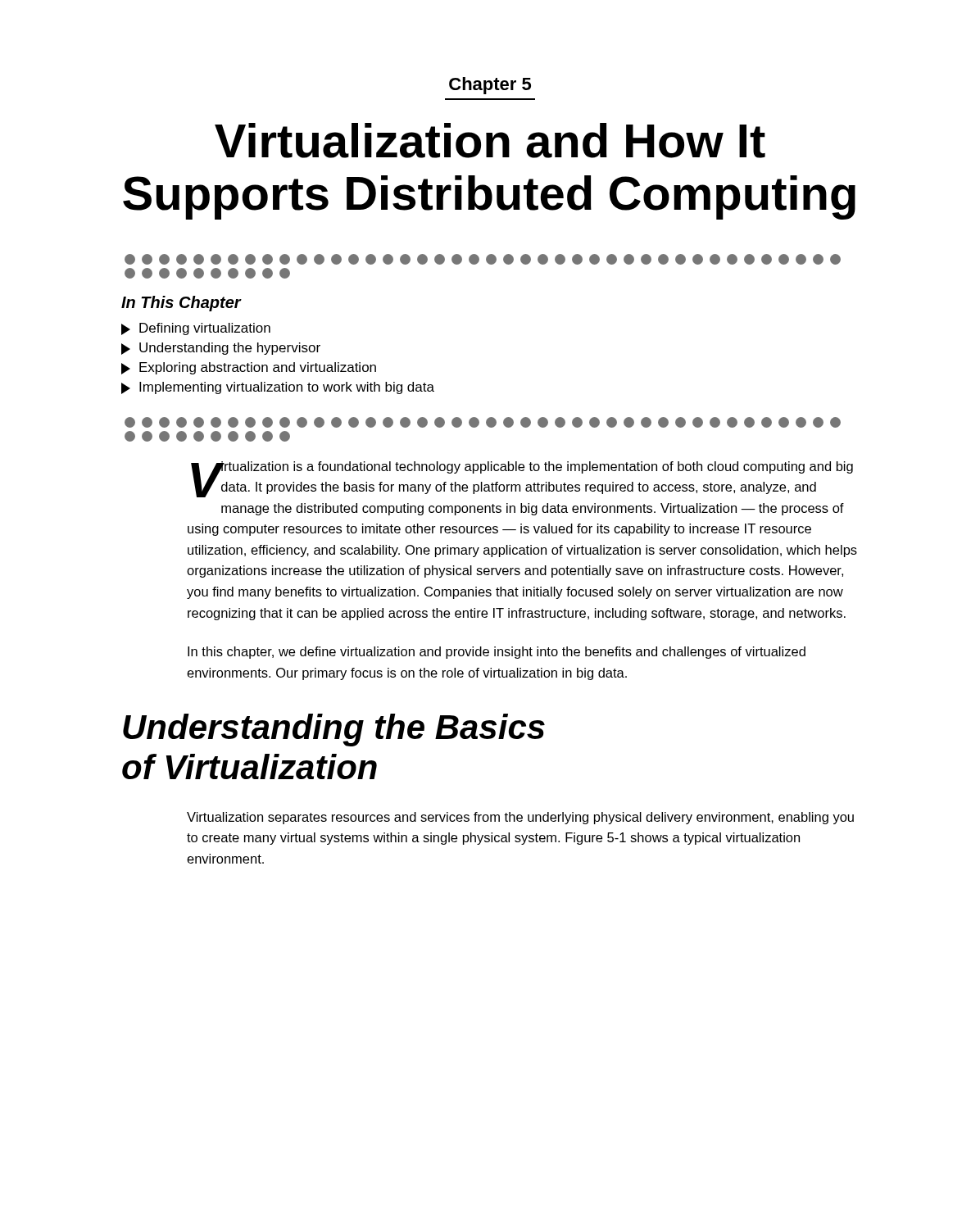Click the passage that begins "Virtualization is a foundational technology applicable to"
This screenshot has width=980, height=1229.
pos(522,538)
